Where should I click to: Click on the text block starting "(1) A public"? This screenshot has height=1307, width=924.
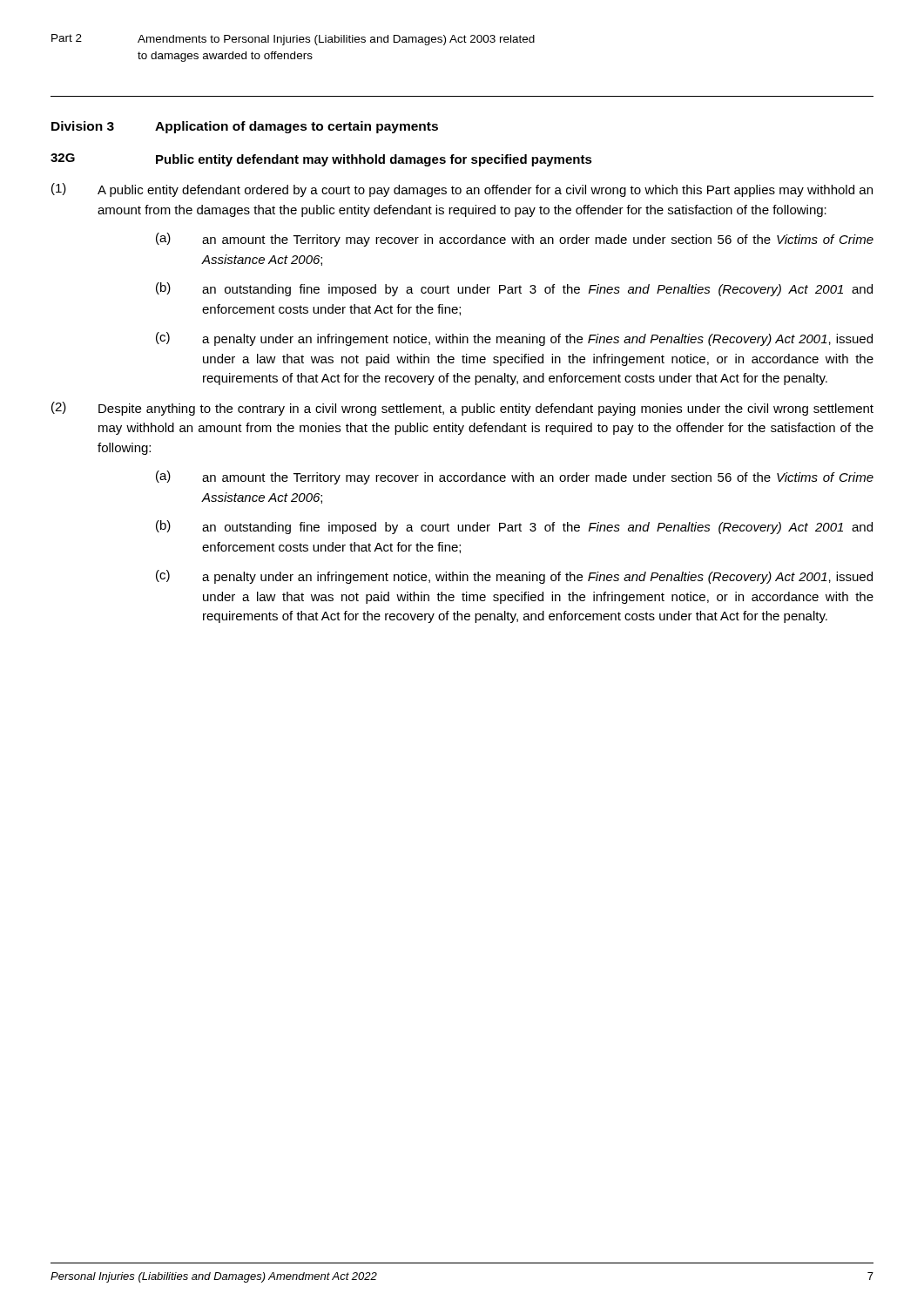tap(462, 200)
